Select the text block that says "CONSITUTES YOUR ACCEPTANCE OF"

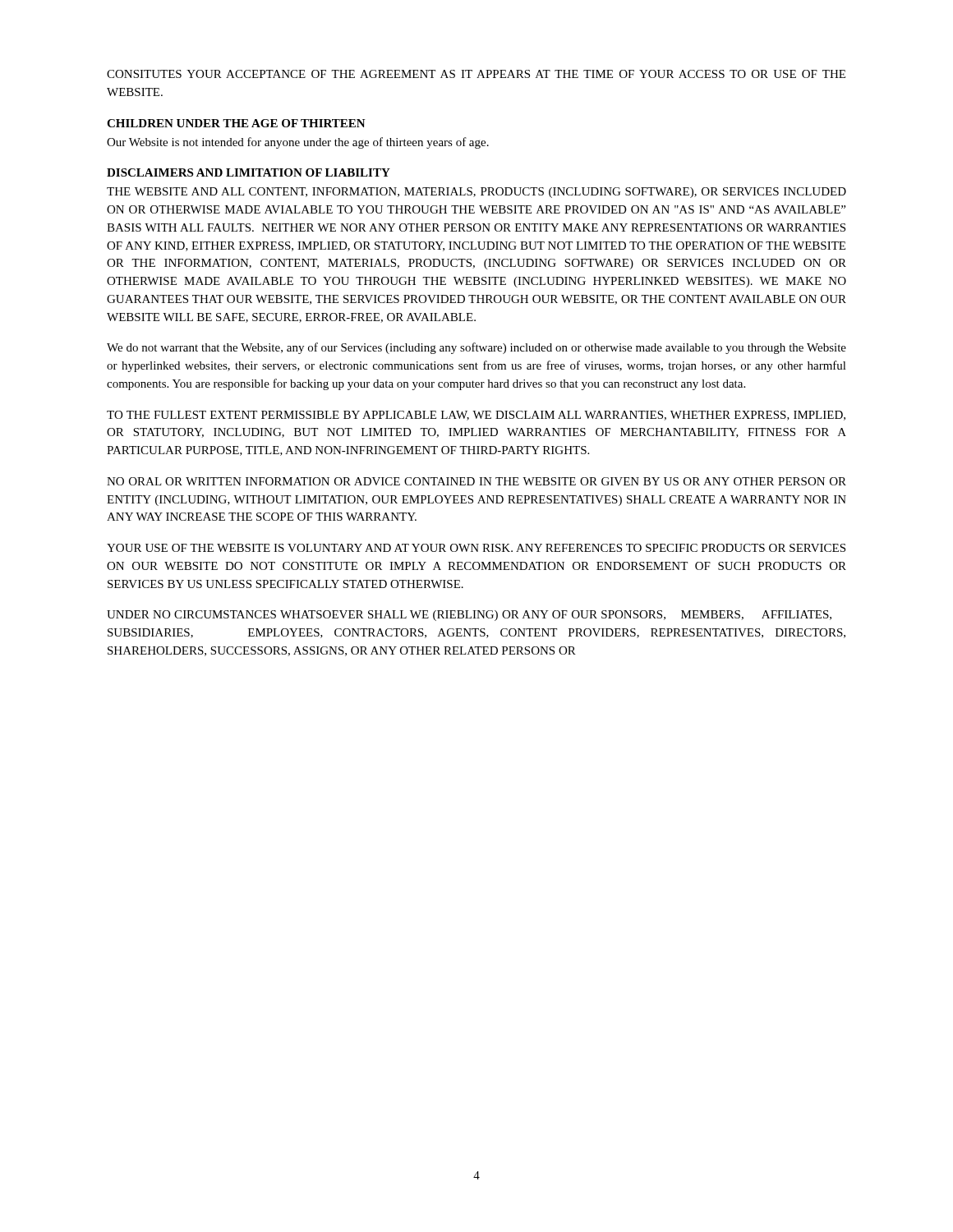[476, 83]
